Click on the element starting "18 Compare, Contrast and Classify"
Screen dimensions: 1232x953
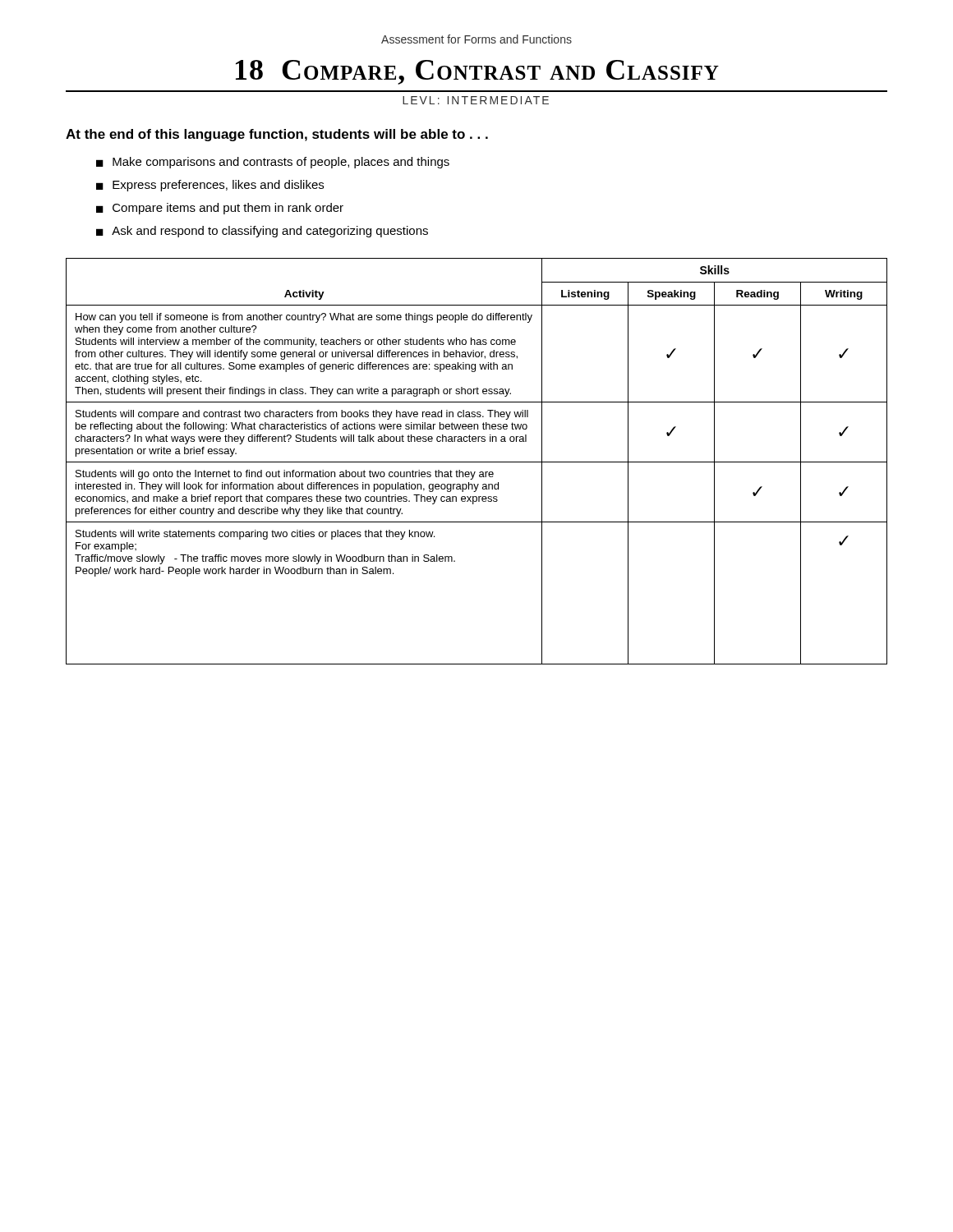pos(476,70)
